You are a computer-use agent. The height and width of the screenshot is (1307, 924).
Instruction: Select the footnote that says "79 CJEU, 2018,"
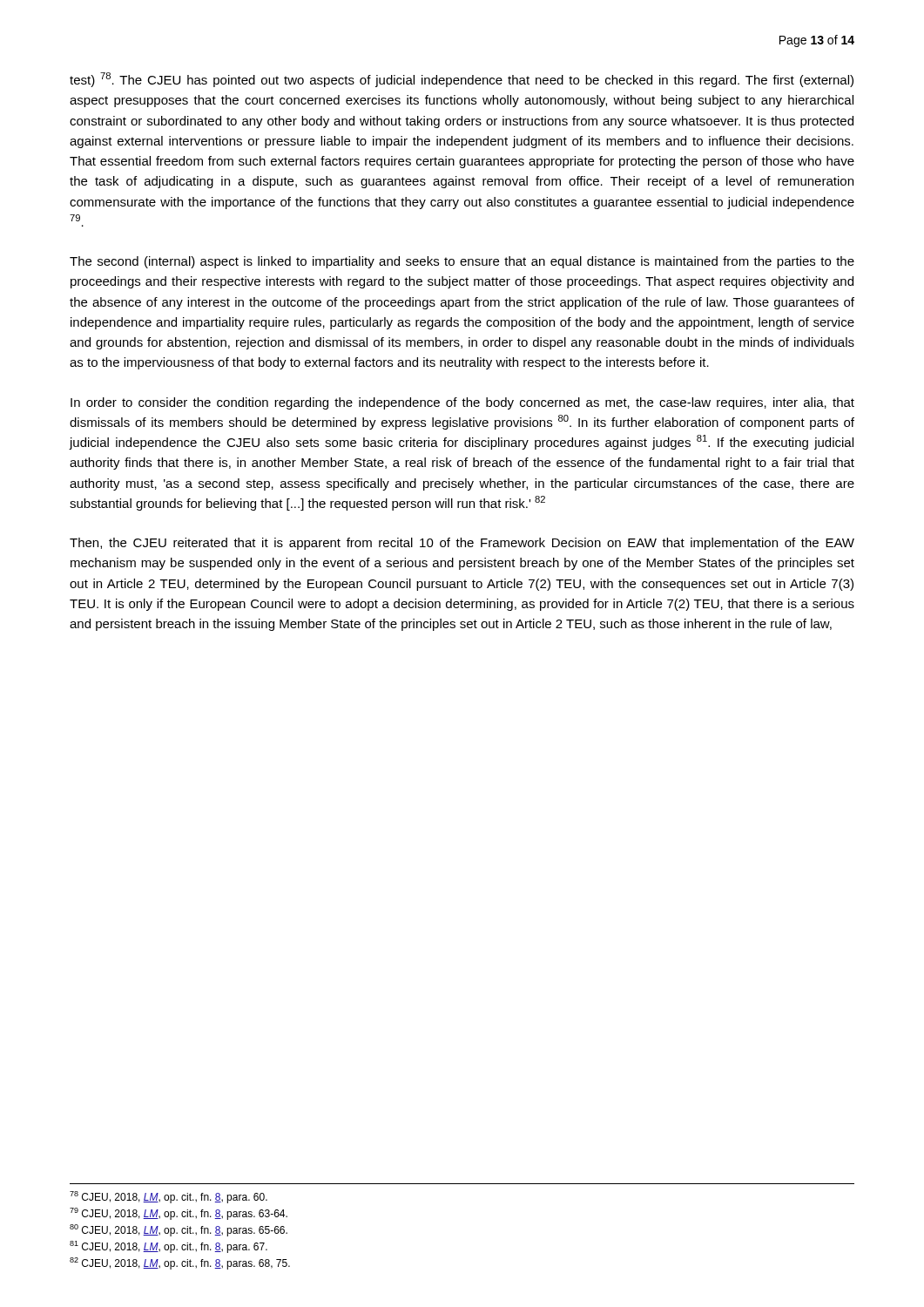point(179,1213)
